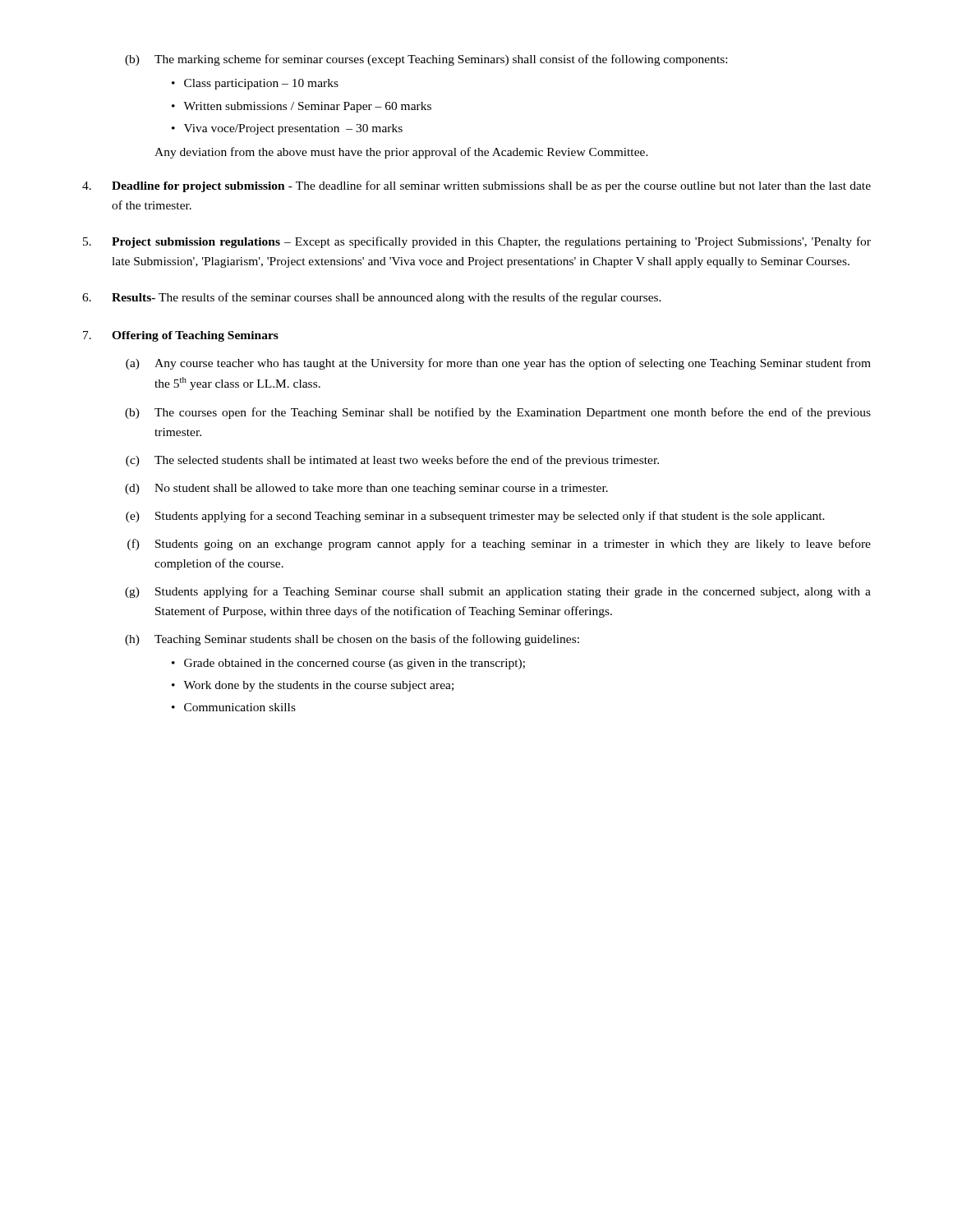This screenshot has height=1232, width=953.
Task: Click the passage that begins "(b) The courses open for the Teaching"
Action: tap(485, 422)
